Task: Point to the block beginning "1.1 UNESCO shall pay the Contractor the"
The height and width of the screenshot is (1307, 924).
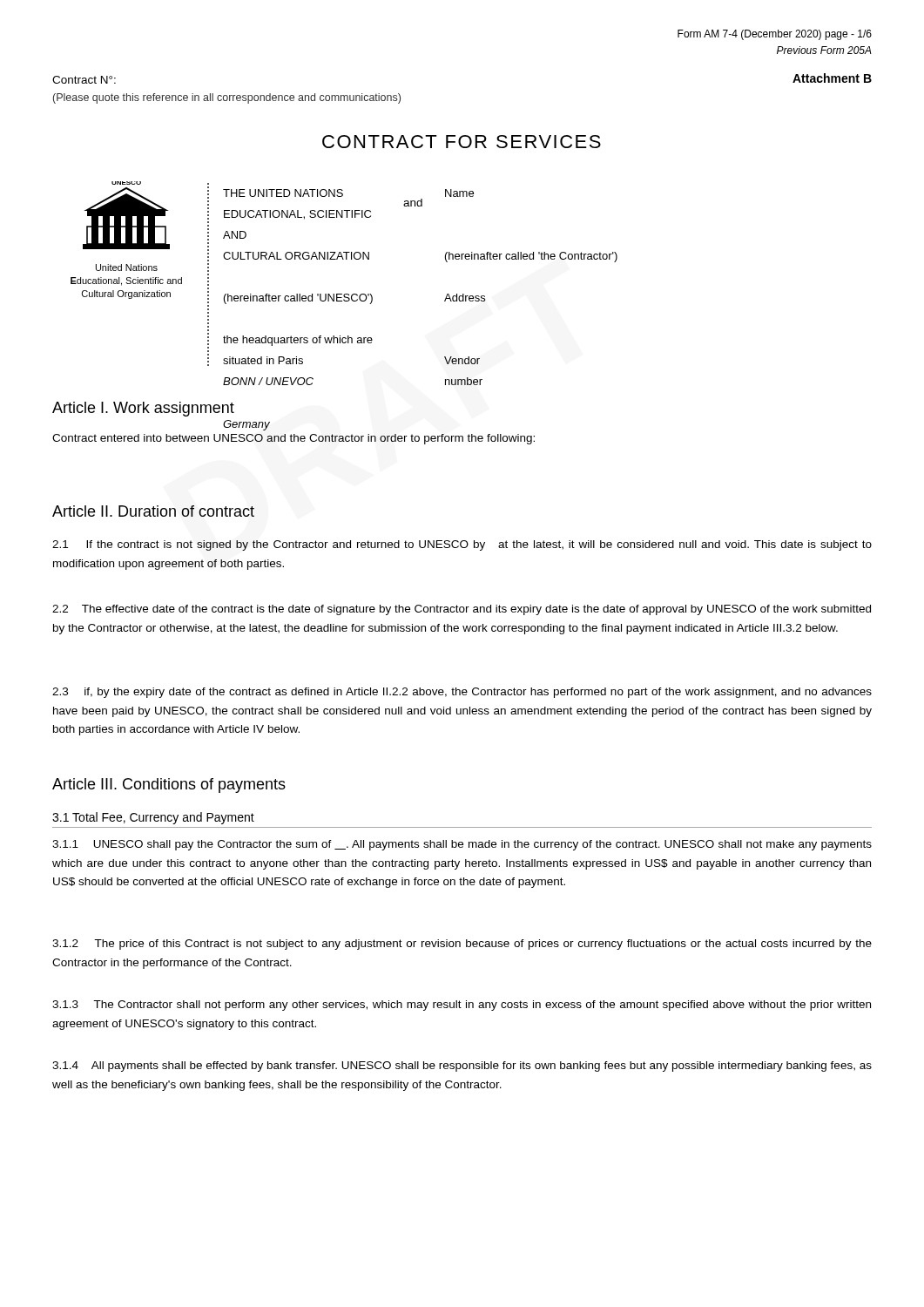Action: point(462,863)
